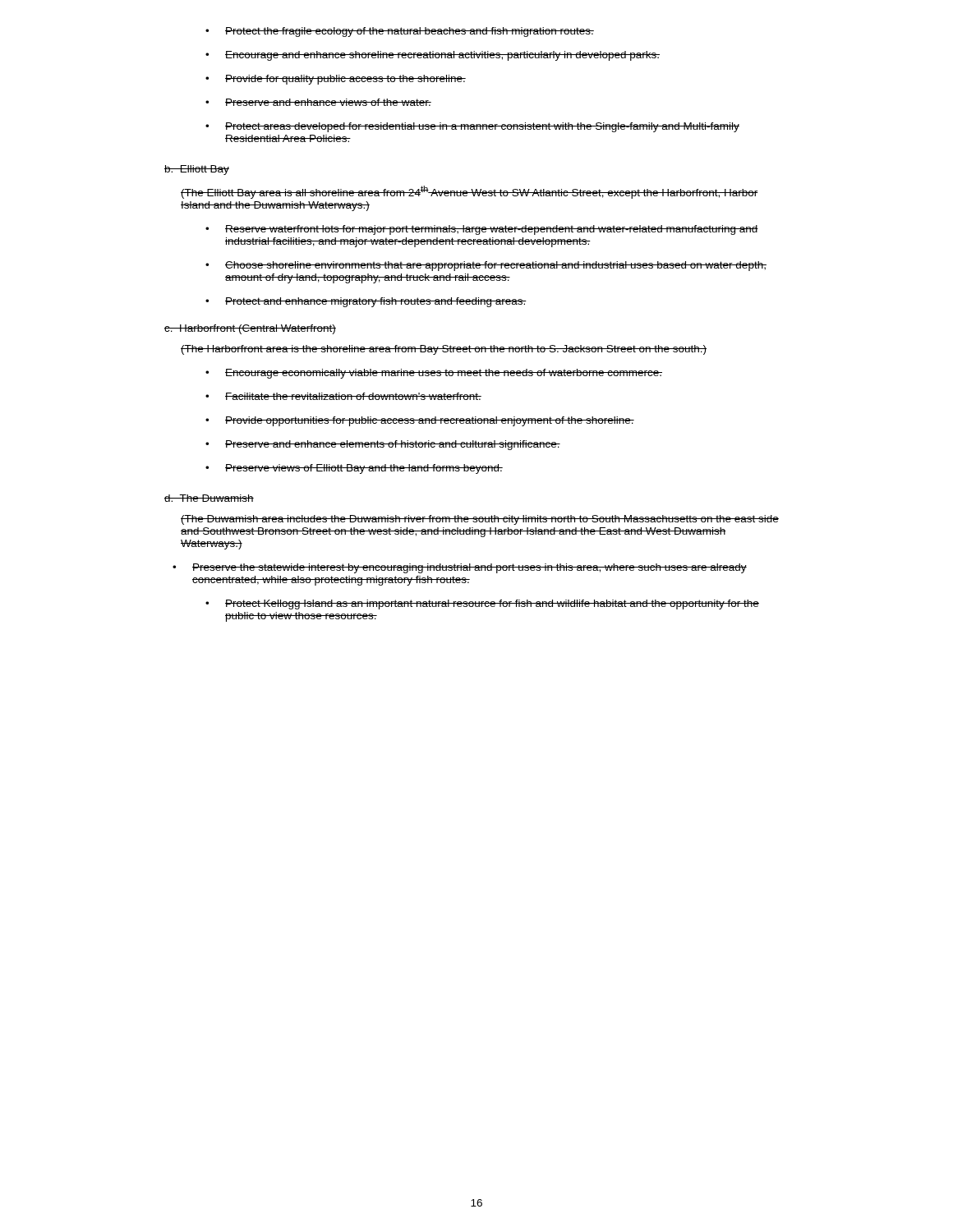Find the list item with the text "• Encourage economically viable marine"

pos(497,372)
